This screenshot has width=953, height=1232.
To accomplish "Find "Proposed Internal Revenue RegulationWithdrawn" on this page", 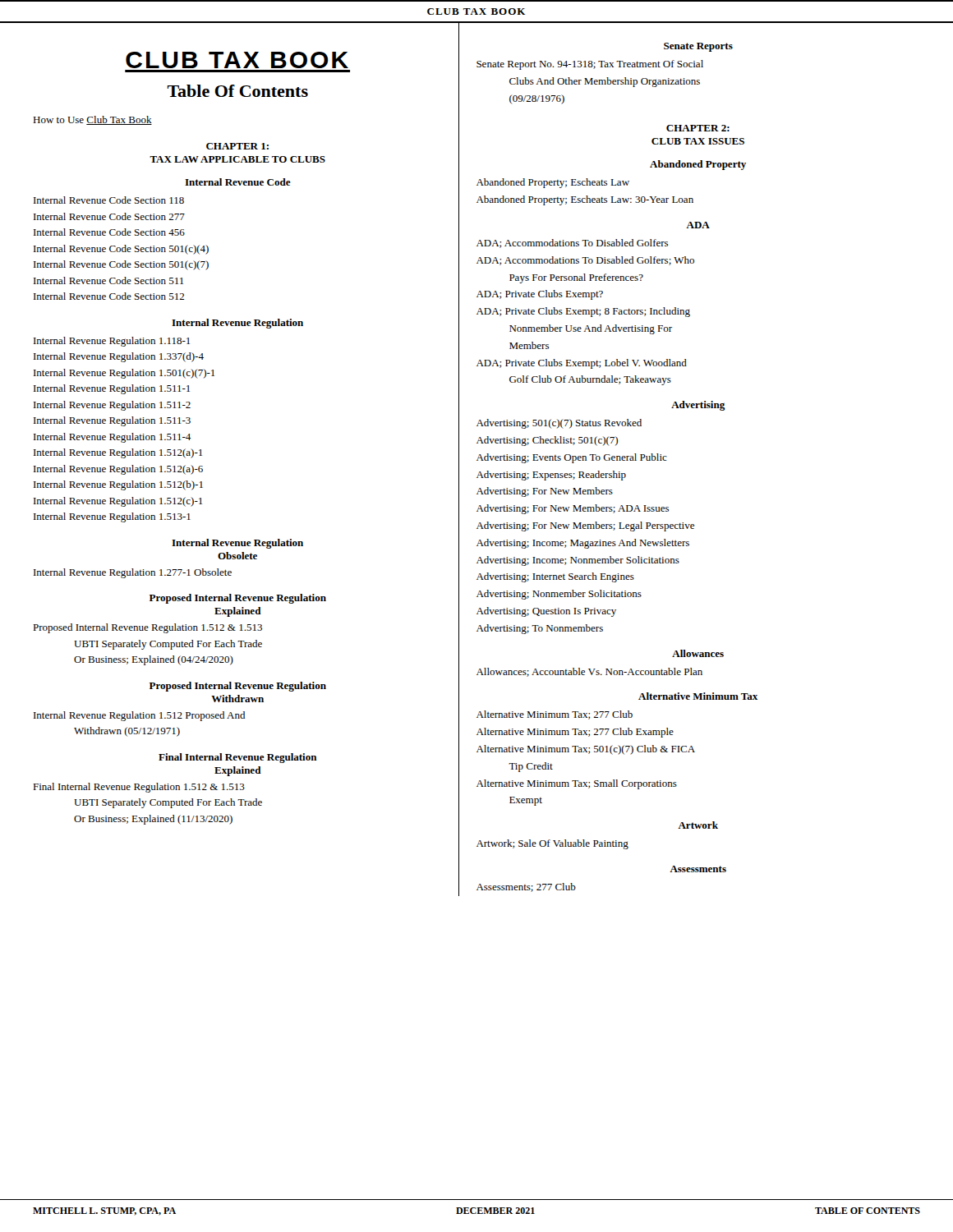I will tap(238, 692).
